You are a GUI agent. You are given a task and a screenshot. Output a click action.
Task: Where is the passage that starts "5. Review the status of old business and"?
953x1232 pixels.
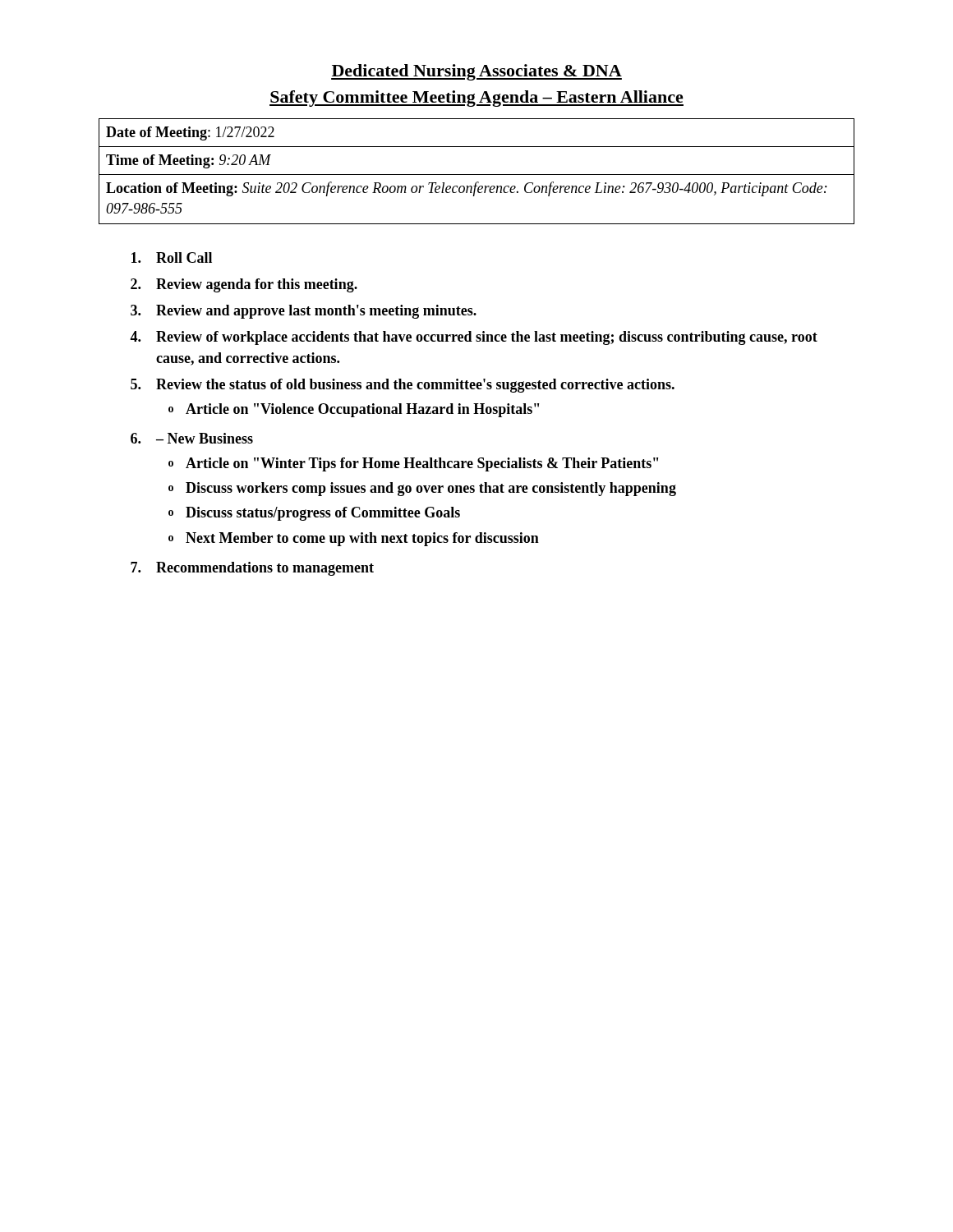476,398
